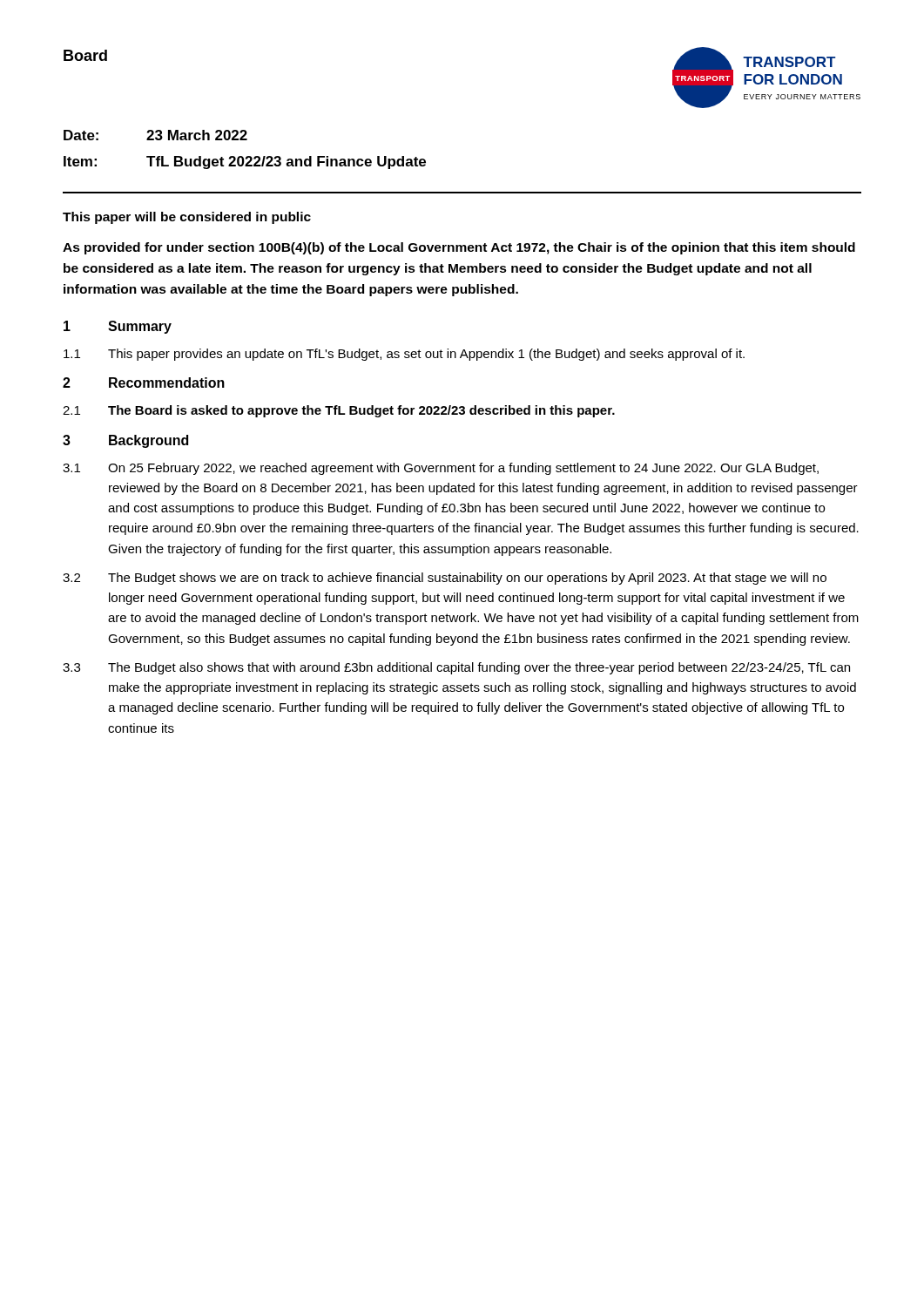
Task: Click on the text block that reads "1 This paper"
Action: pyautogui.click(x=404, y=353)
